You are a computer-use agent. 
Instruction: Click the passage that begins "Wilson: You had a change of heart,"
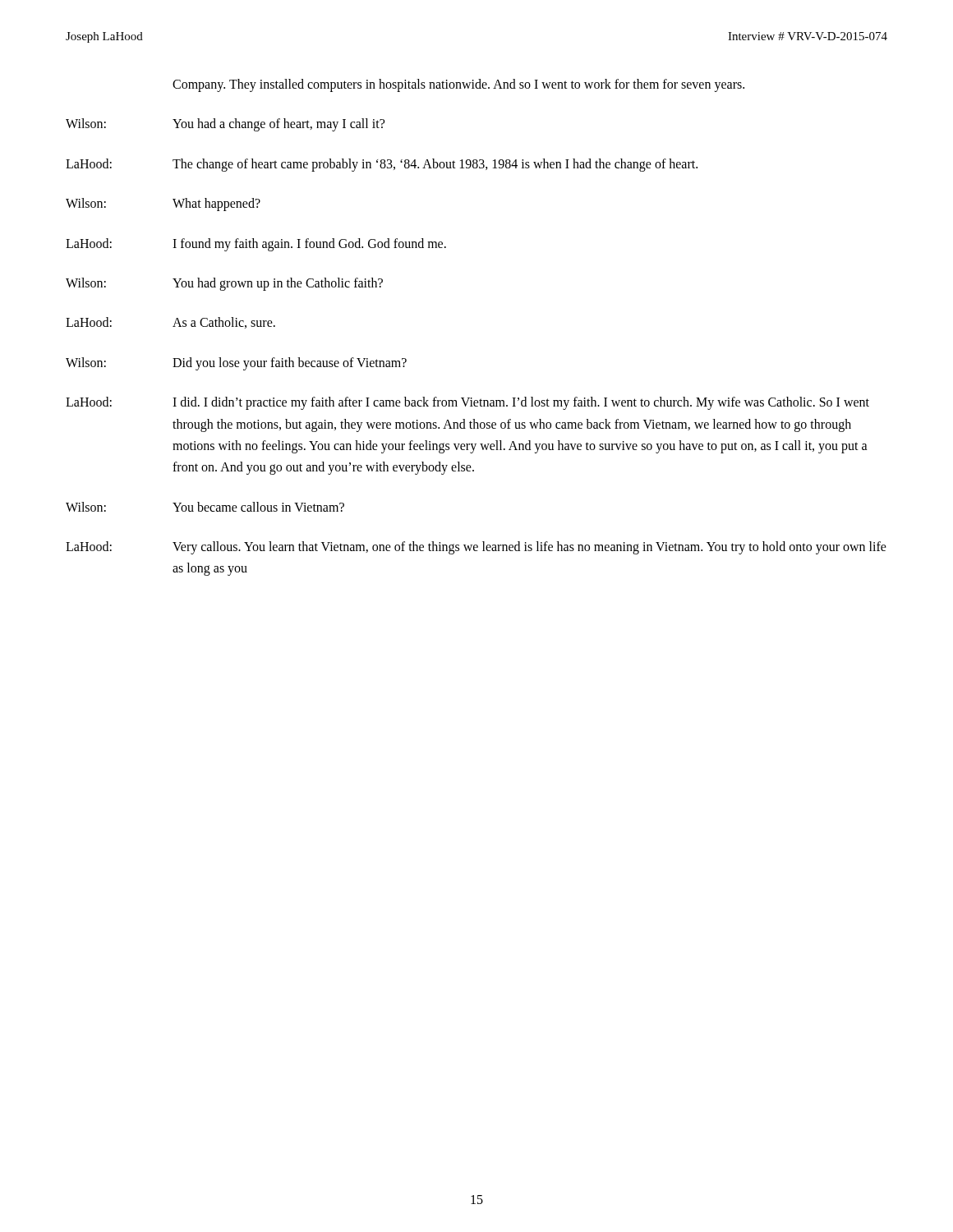tap(225, 125)
